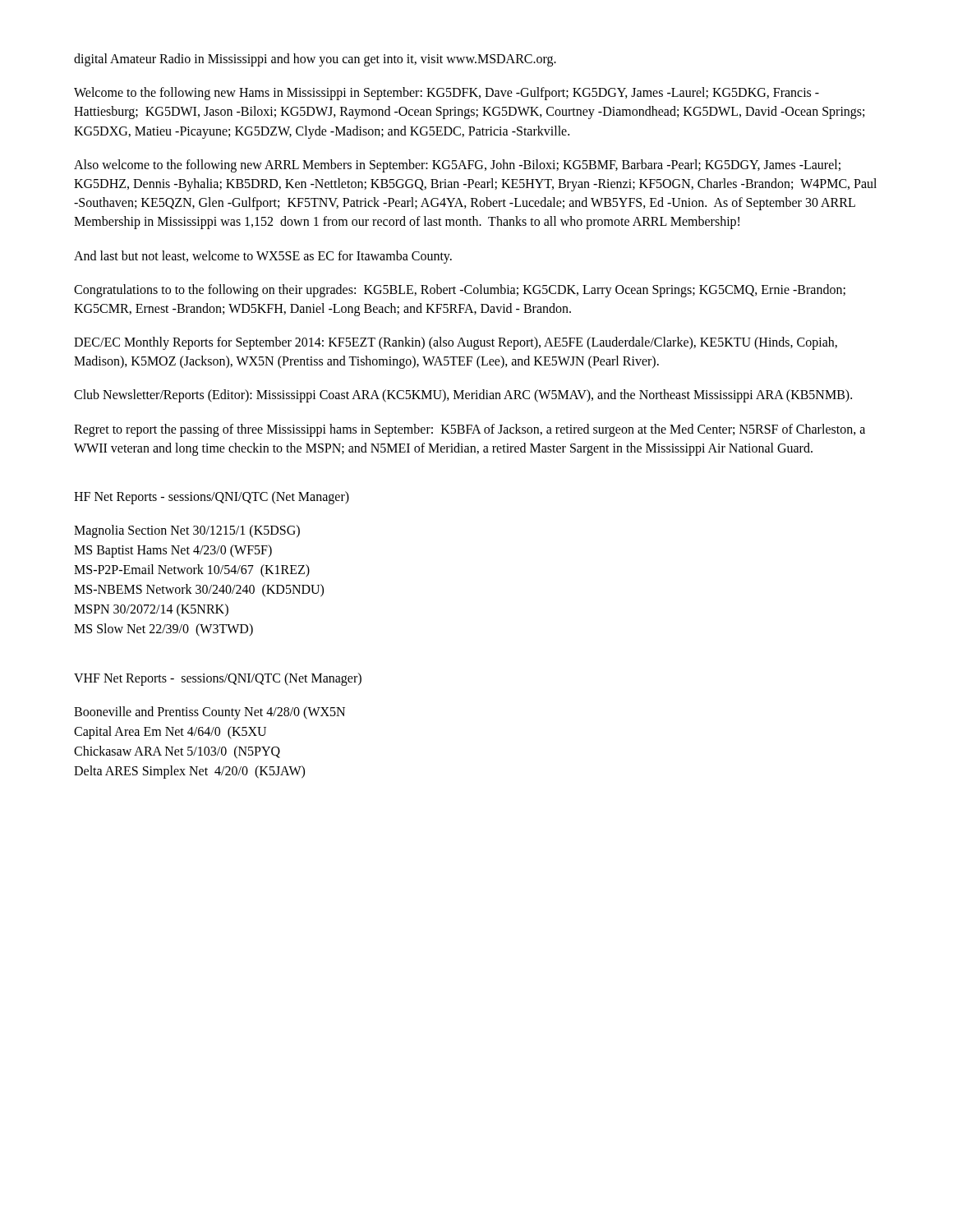The width and height of the screenshot is (953, 1232).
Task: Point to the block beginning "HF Net Reports -"
Action: (212, 496)
